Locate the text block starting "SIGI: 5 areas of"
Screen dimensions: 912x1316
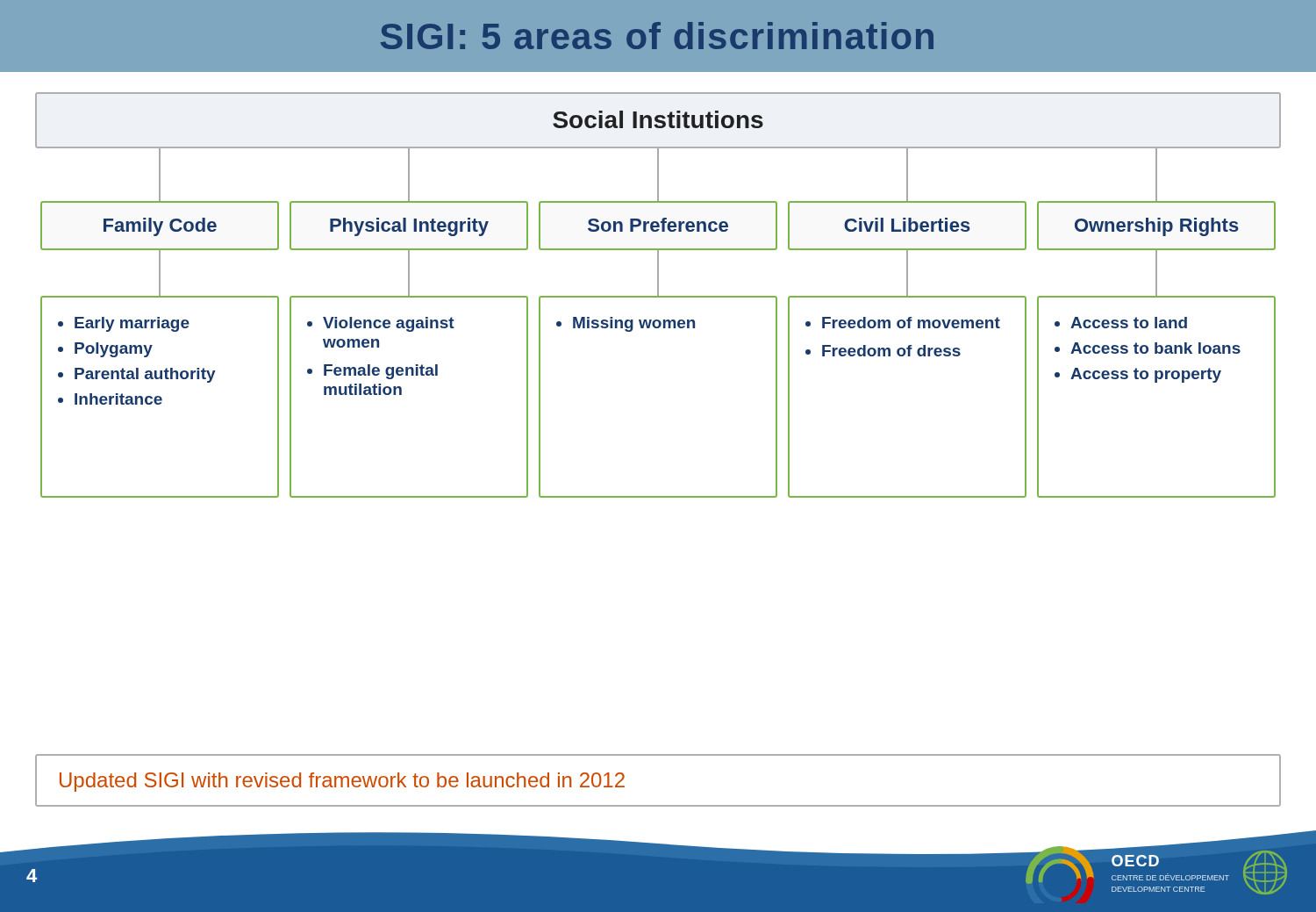(x=658, y=37)
